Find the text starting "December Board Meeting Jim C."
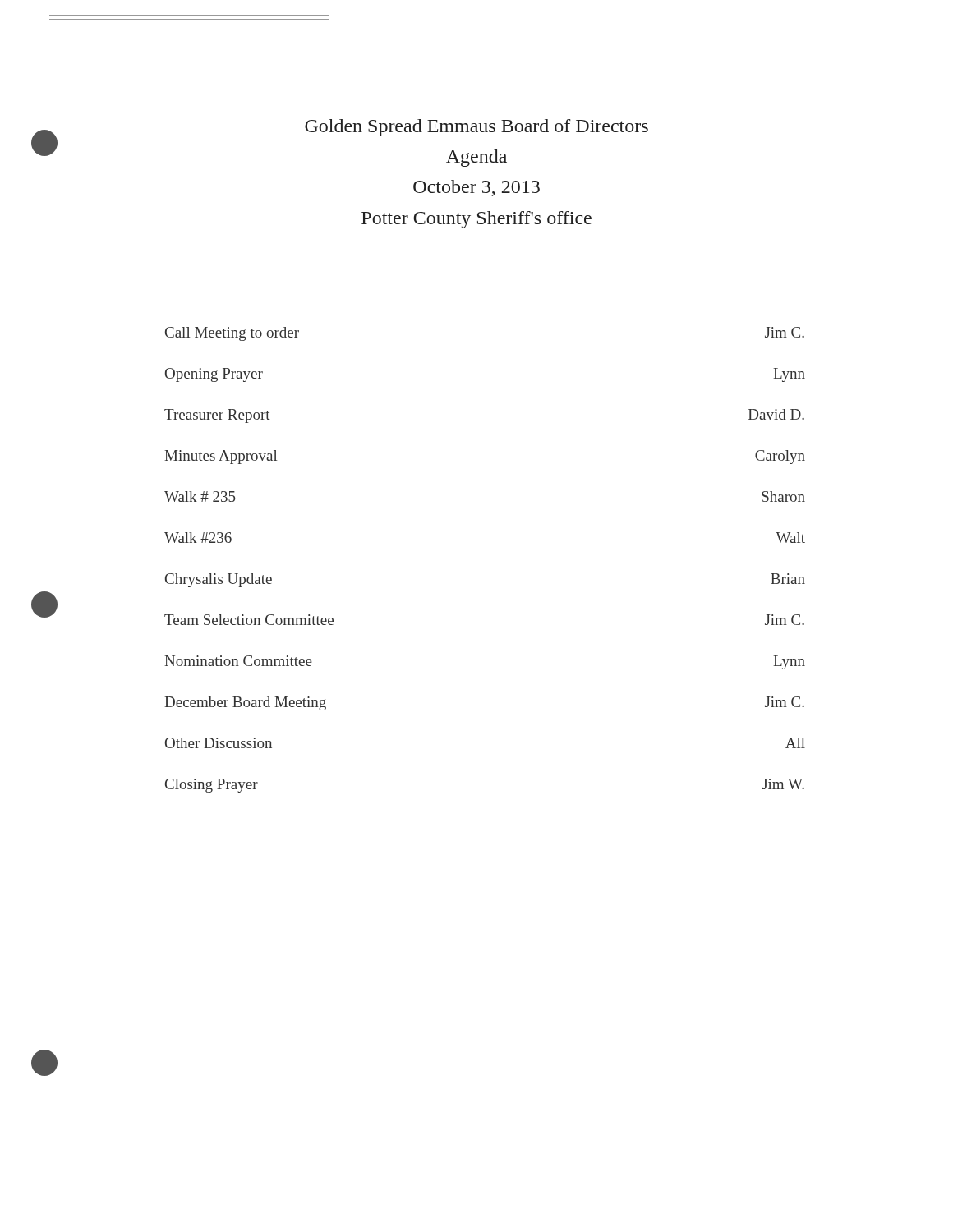The height and width of the screenshot is (1232, 953). (x=250, y=703)
